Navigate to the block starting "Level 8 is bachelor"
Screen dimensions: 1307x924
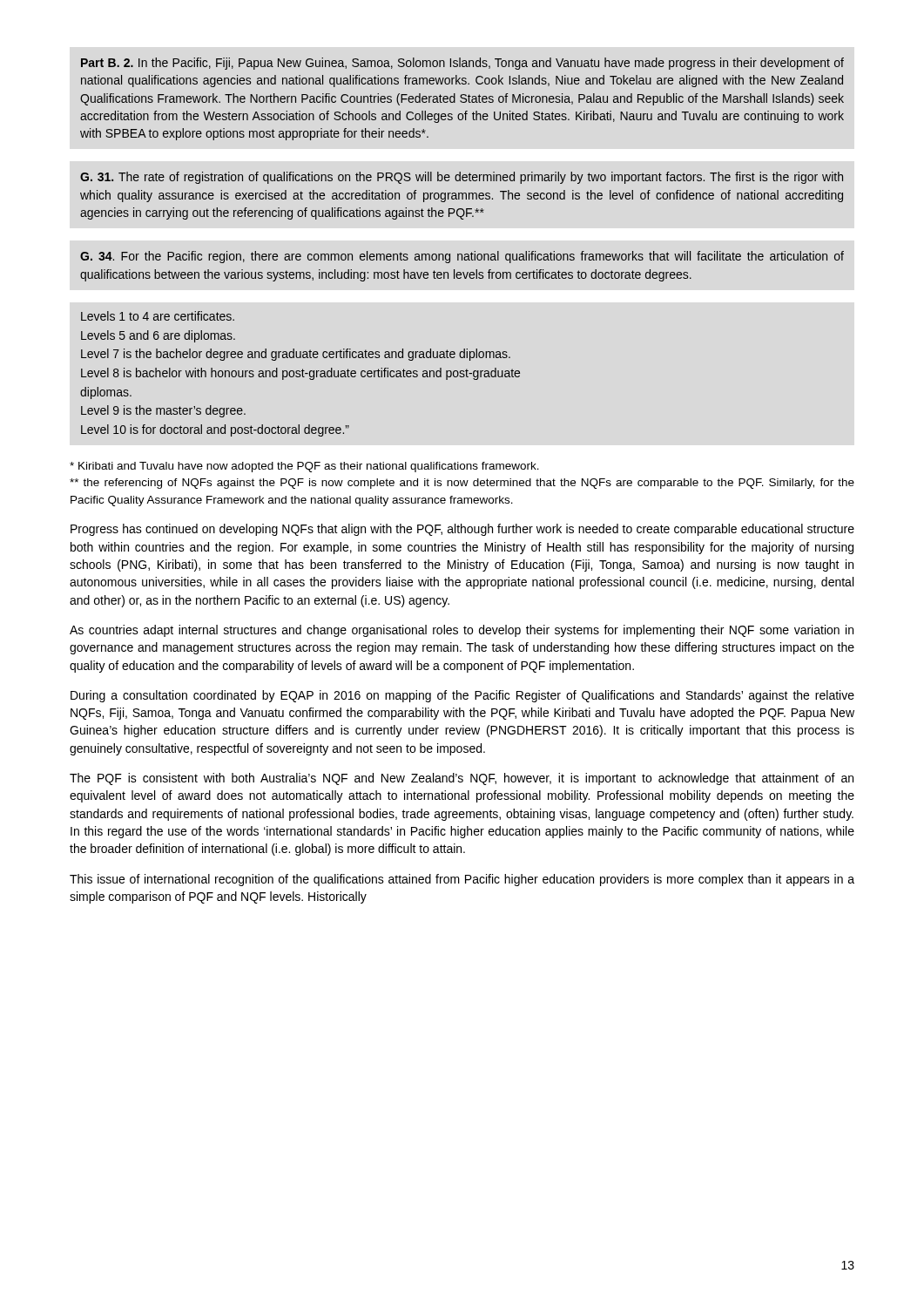[300, 382]
